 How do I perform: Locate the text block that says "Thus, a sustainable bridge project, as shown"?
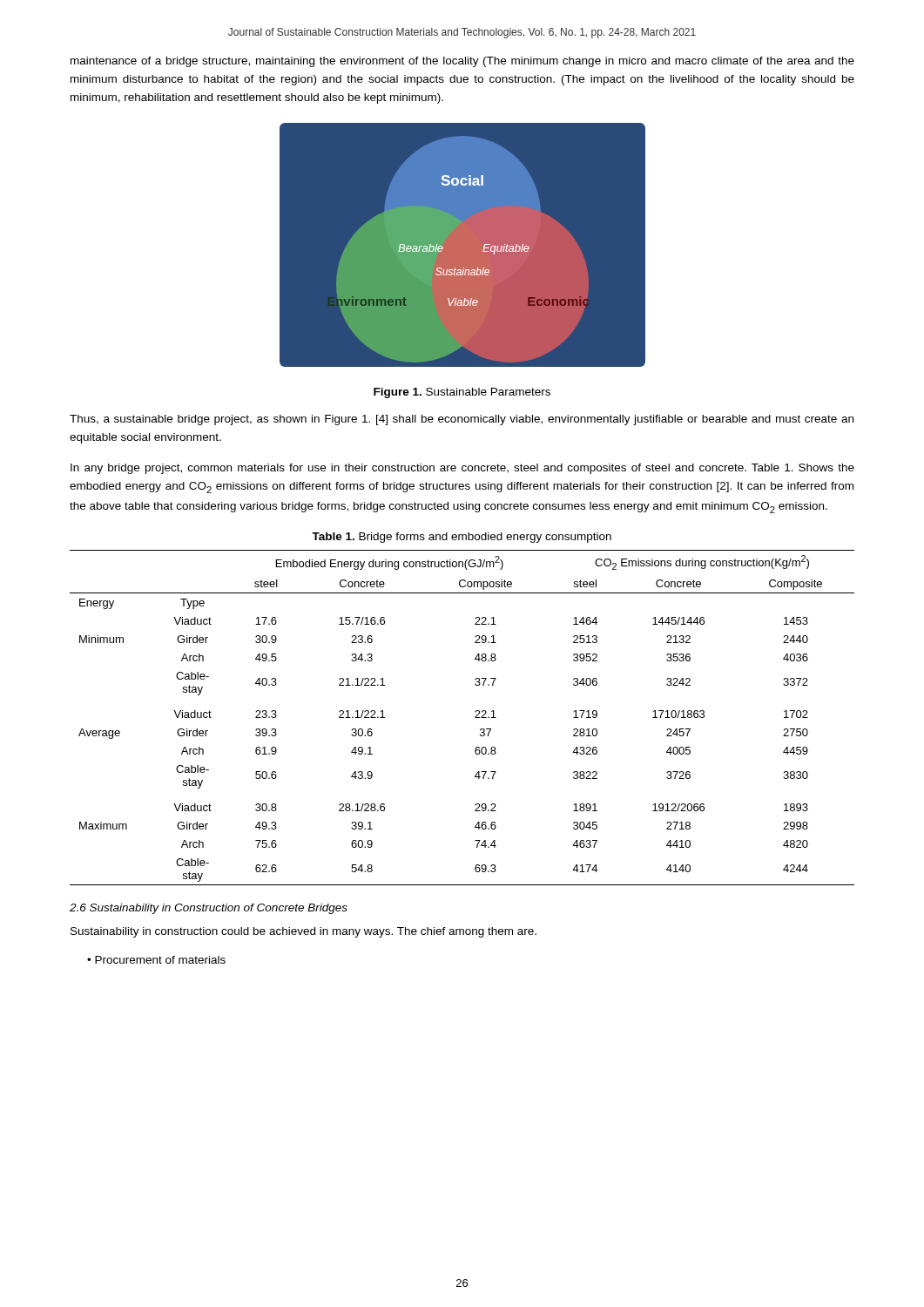tap(462, 428)
